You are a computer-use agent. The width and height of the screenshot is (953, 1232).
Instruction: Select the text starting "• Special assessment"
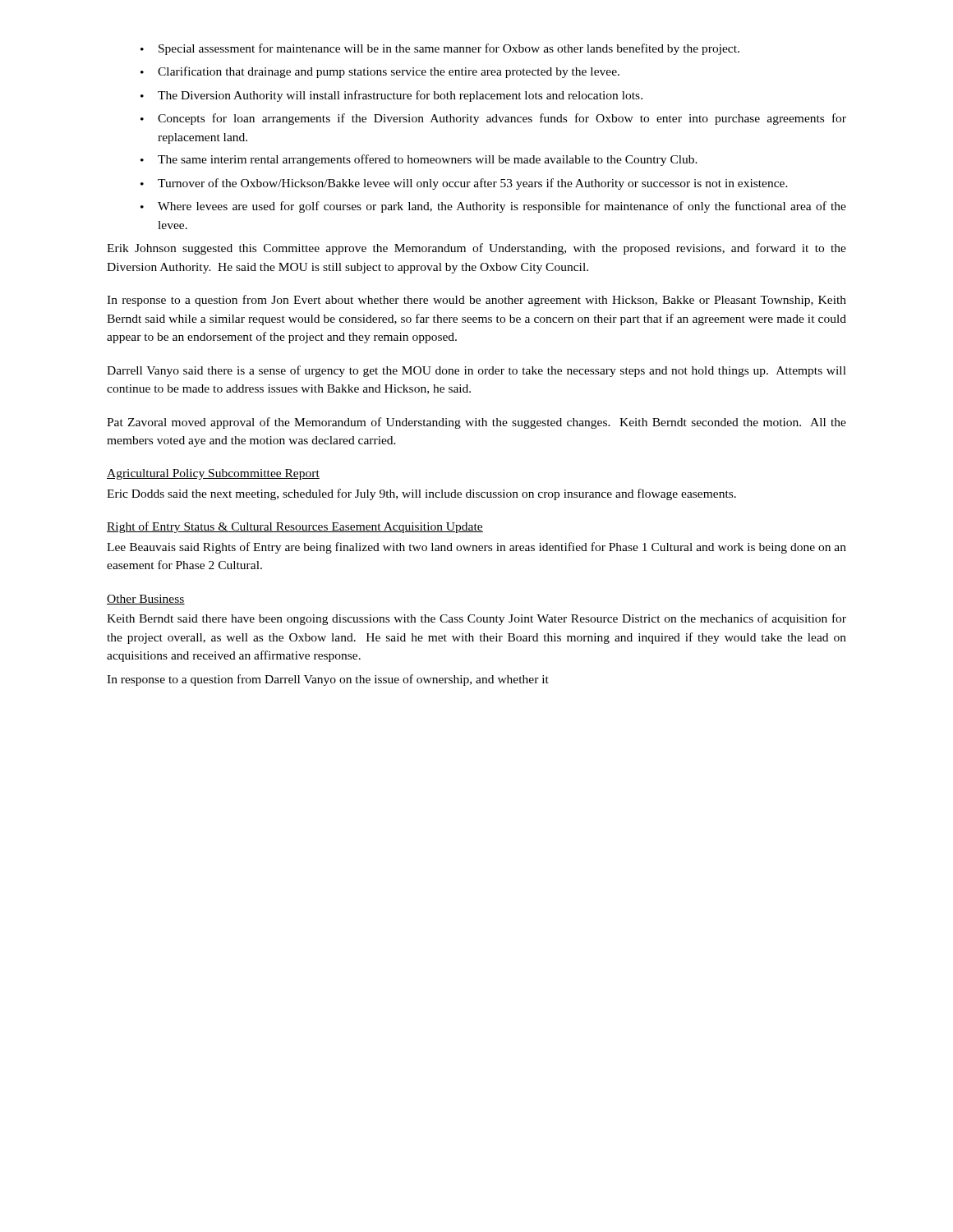(x=493, y=49)
